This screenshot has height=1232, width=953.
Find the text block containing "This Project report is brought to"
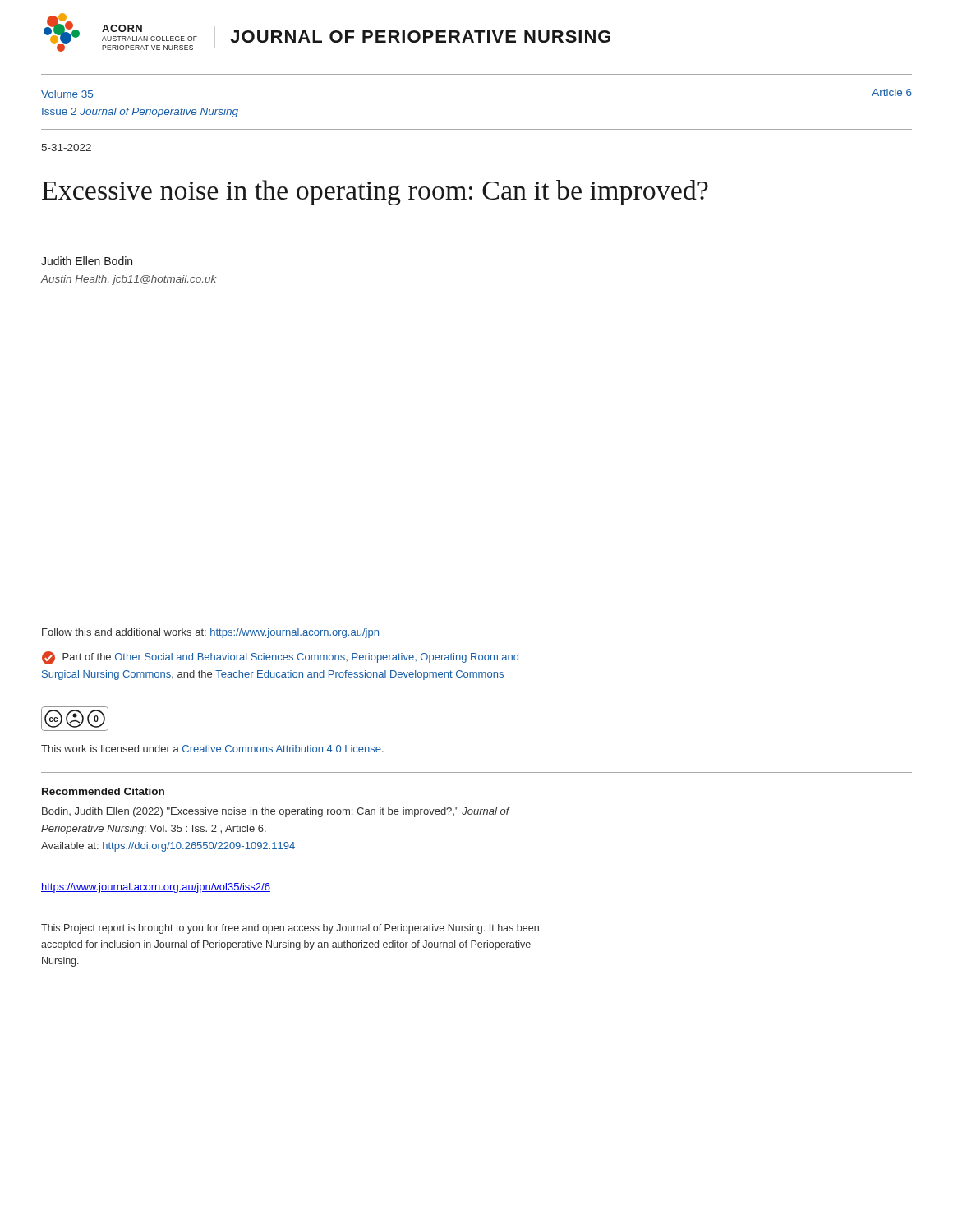pyautogui.click(x=290, y=945)
